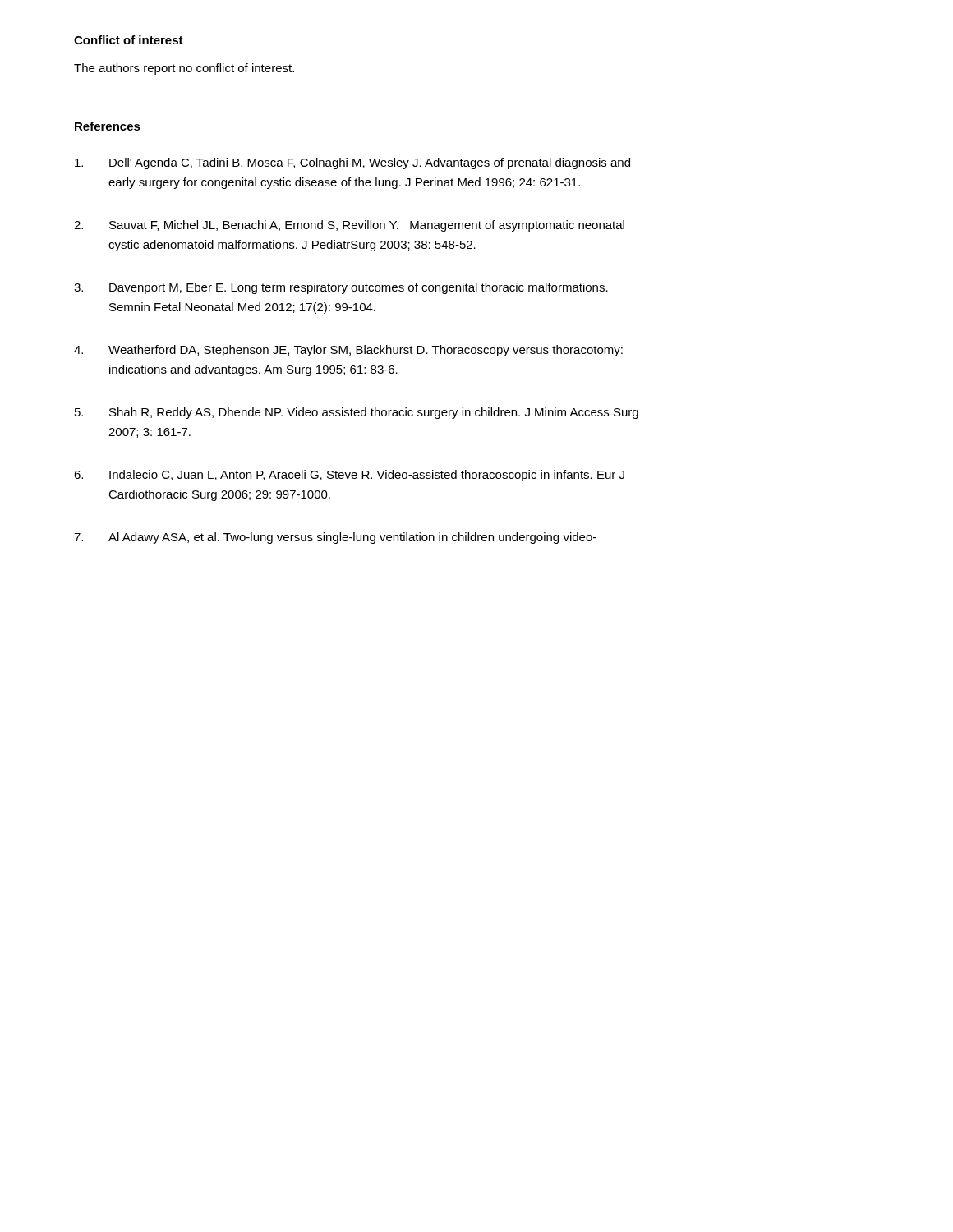Point to the text block starting "The authors report"
Screen dimensions: 1232x953
coord(185,68)
